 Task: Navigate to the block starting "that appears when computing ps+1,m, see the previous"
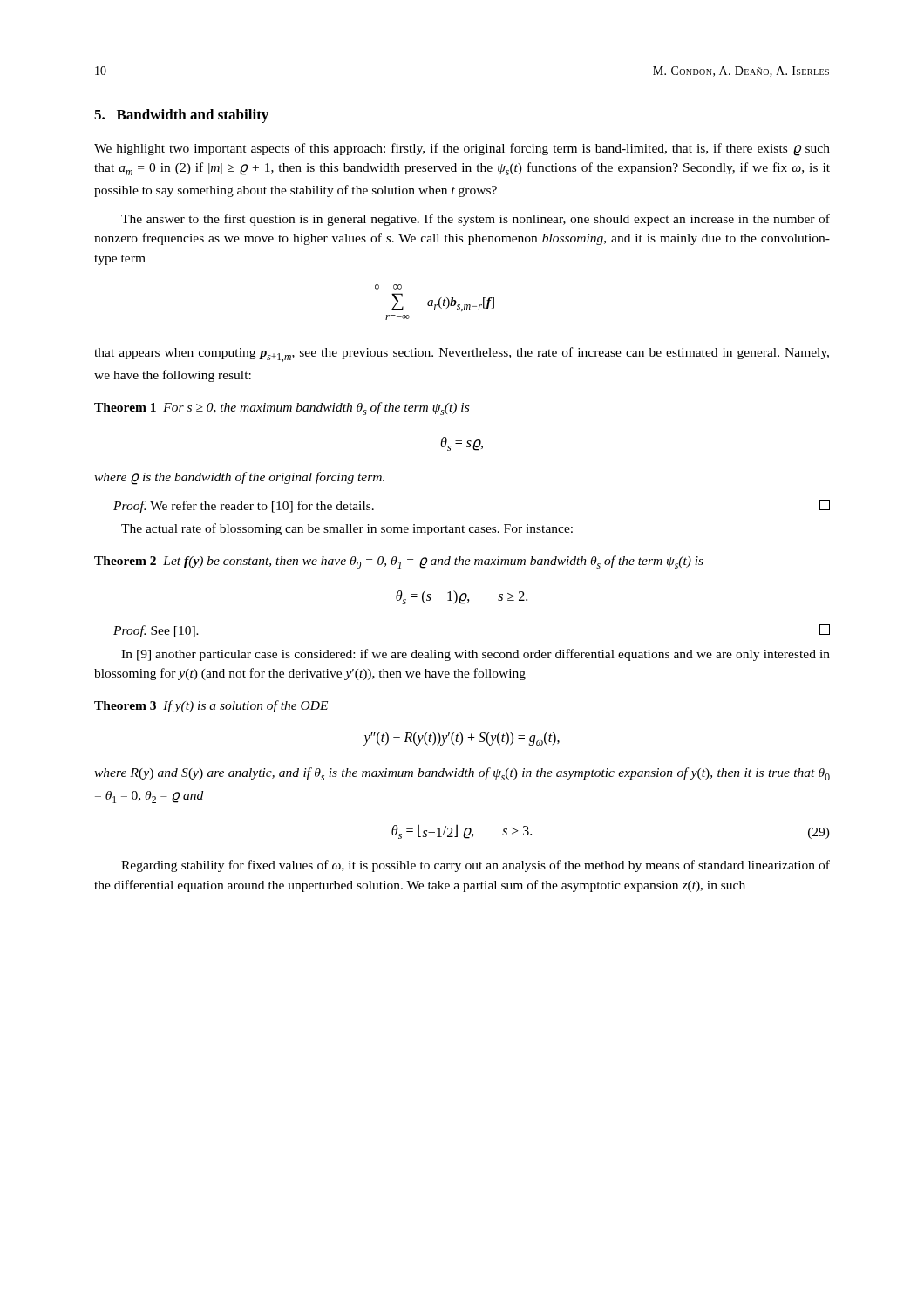click(x=462, y=364)
